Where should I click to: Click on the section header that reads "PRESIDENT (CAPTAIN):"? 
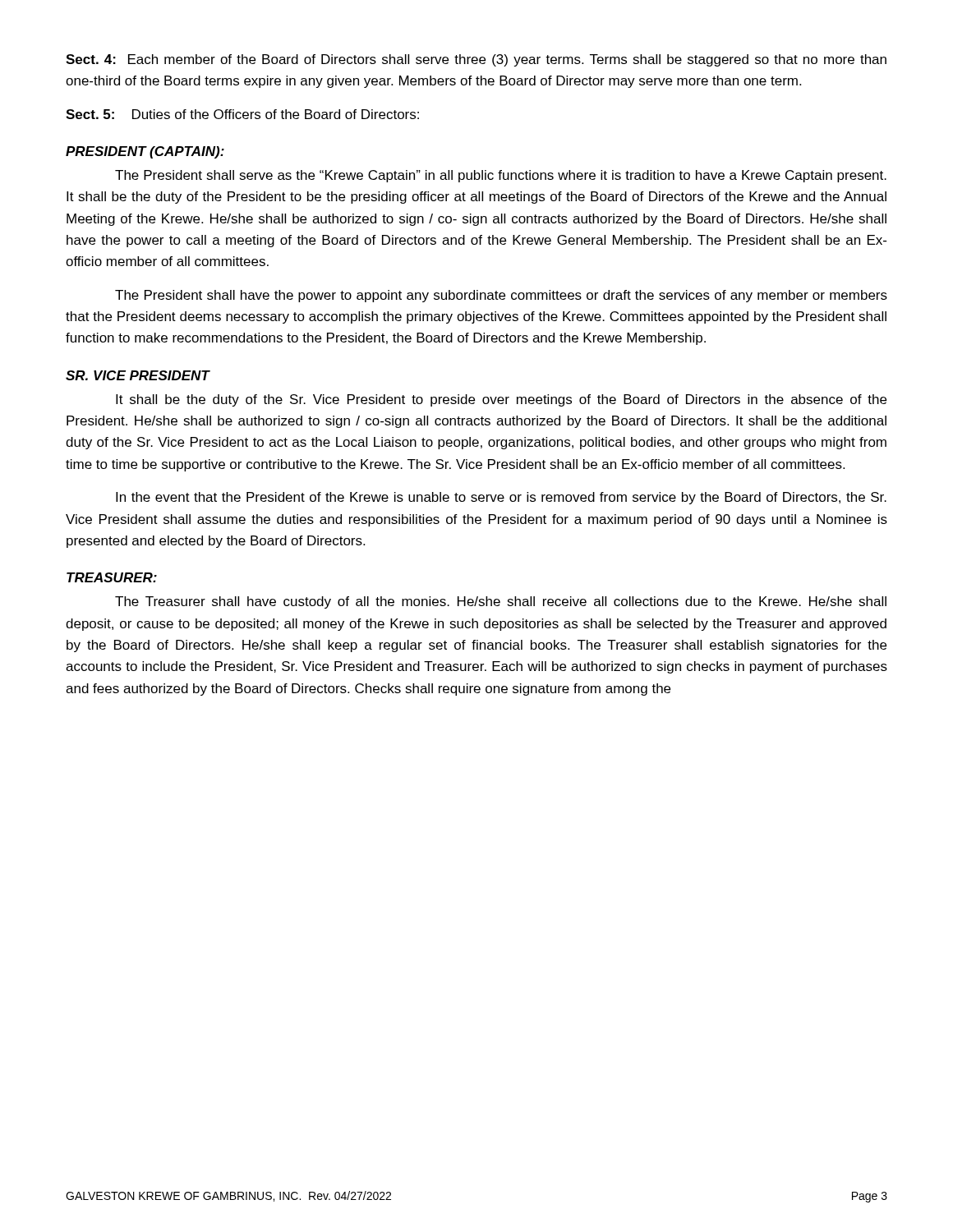click(145, 152)
